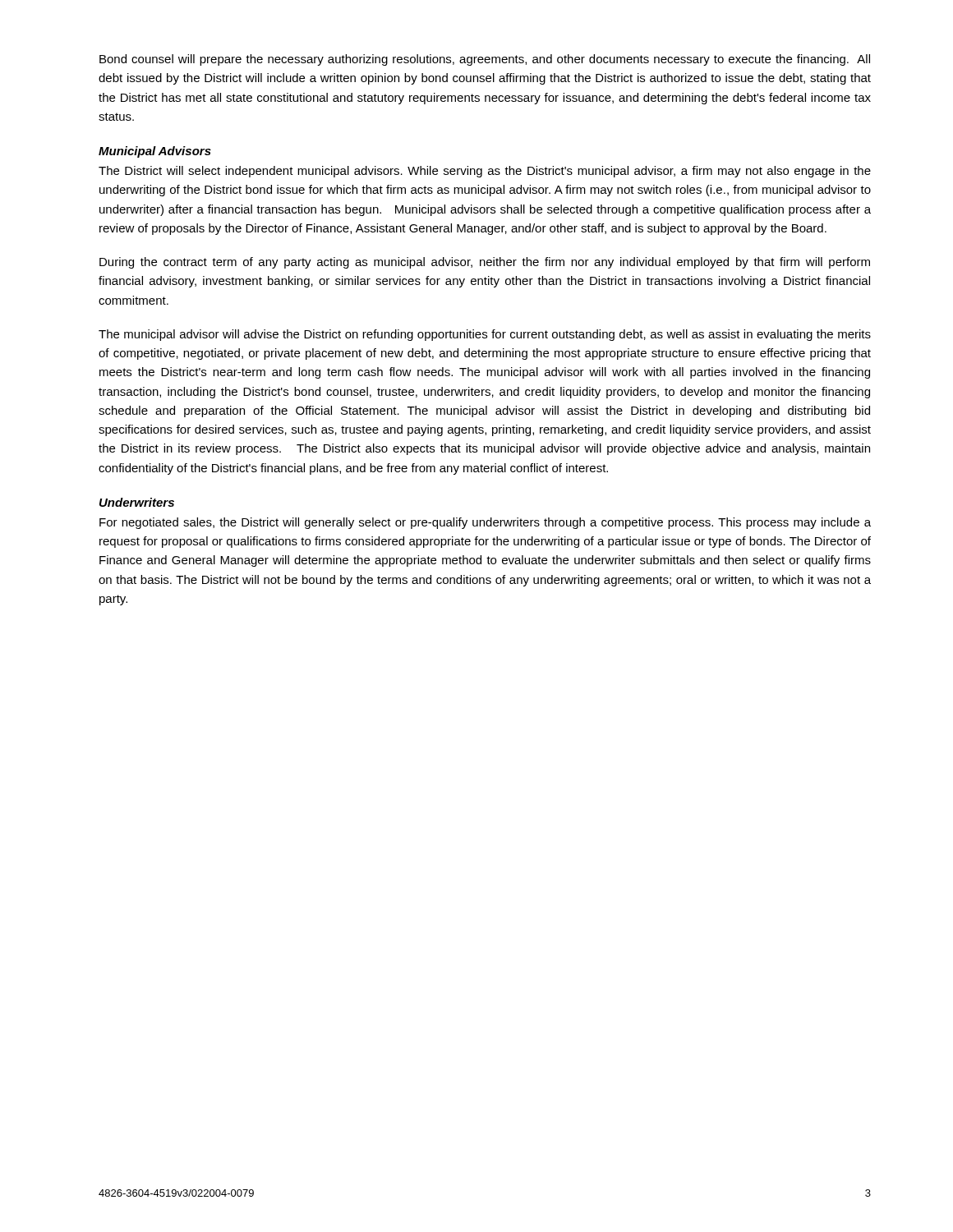Locate the block of text that opens with "During the contract"
The width and height of the screenshot is (953, 1232).
point(485,281)
